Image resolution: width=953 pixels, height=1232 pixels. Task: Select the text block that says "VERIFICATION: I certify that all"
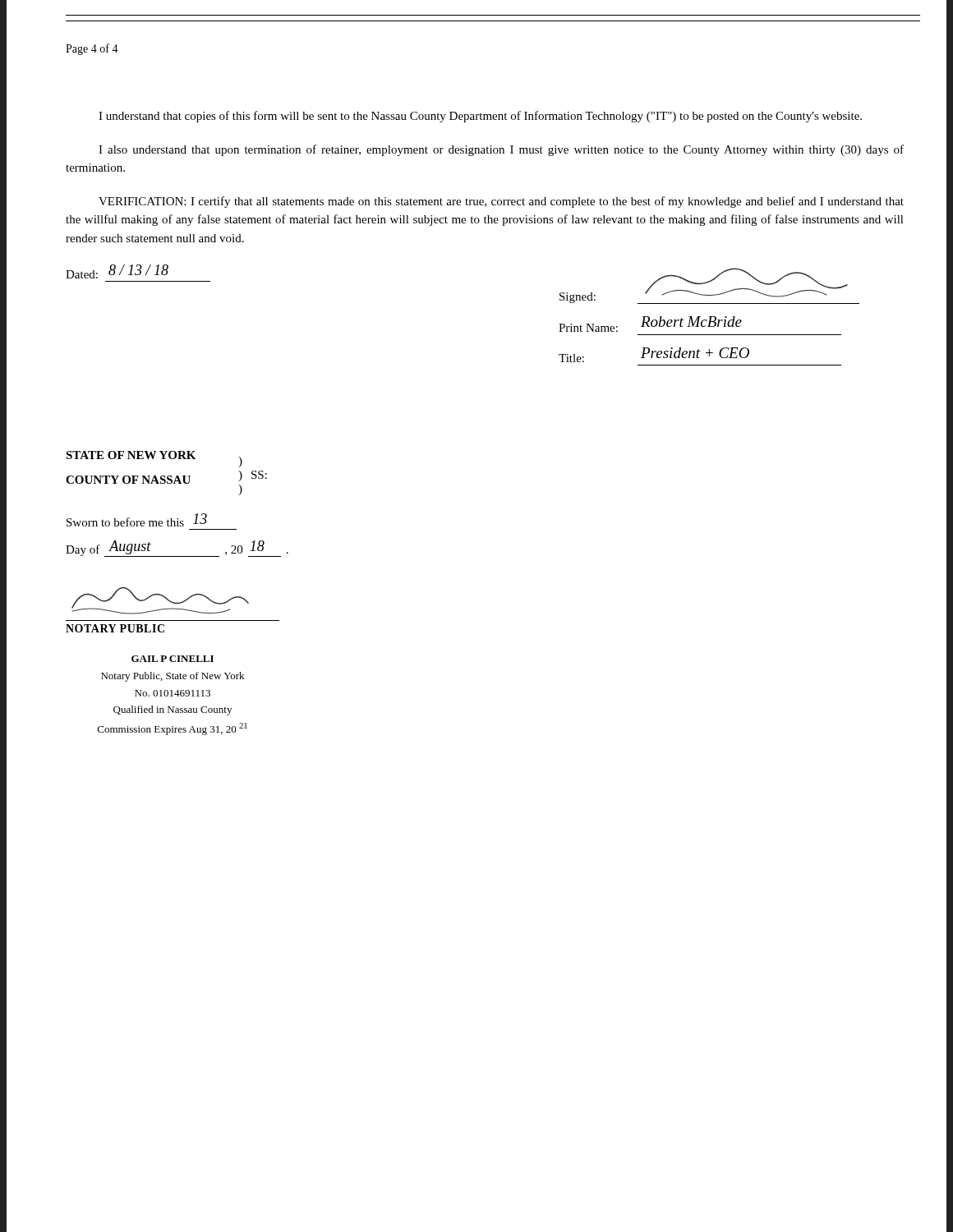(485, 219)
